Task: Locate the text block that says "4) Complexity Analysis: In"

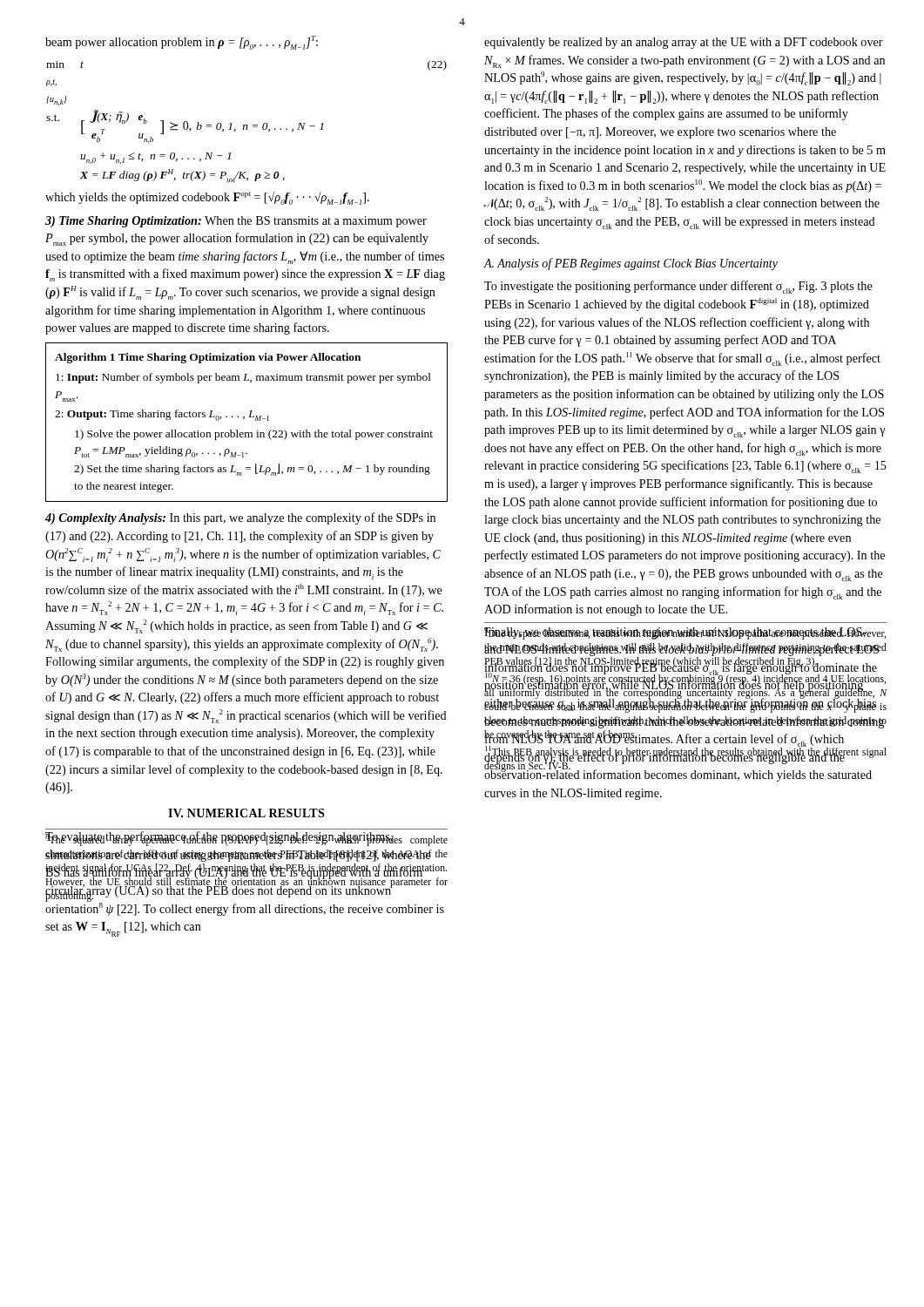Action: click(246, 652)
